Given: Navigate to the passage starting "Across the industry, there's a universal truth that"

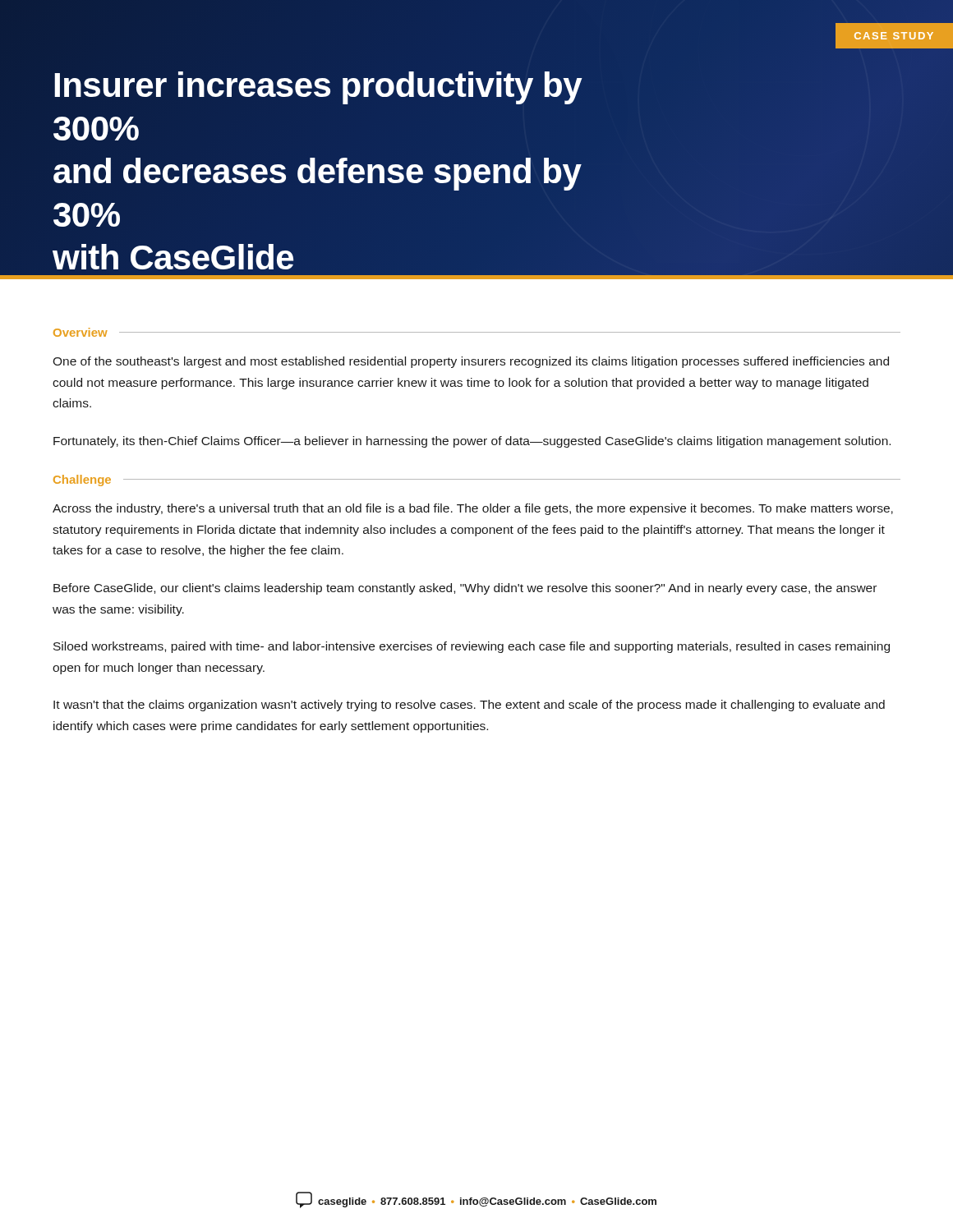Looking at the screenshot, I should [473, 529].
